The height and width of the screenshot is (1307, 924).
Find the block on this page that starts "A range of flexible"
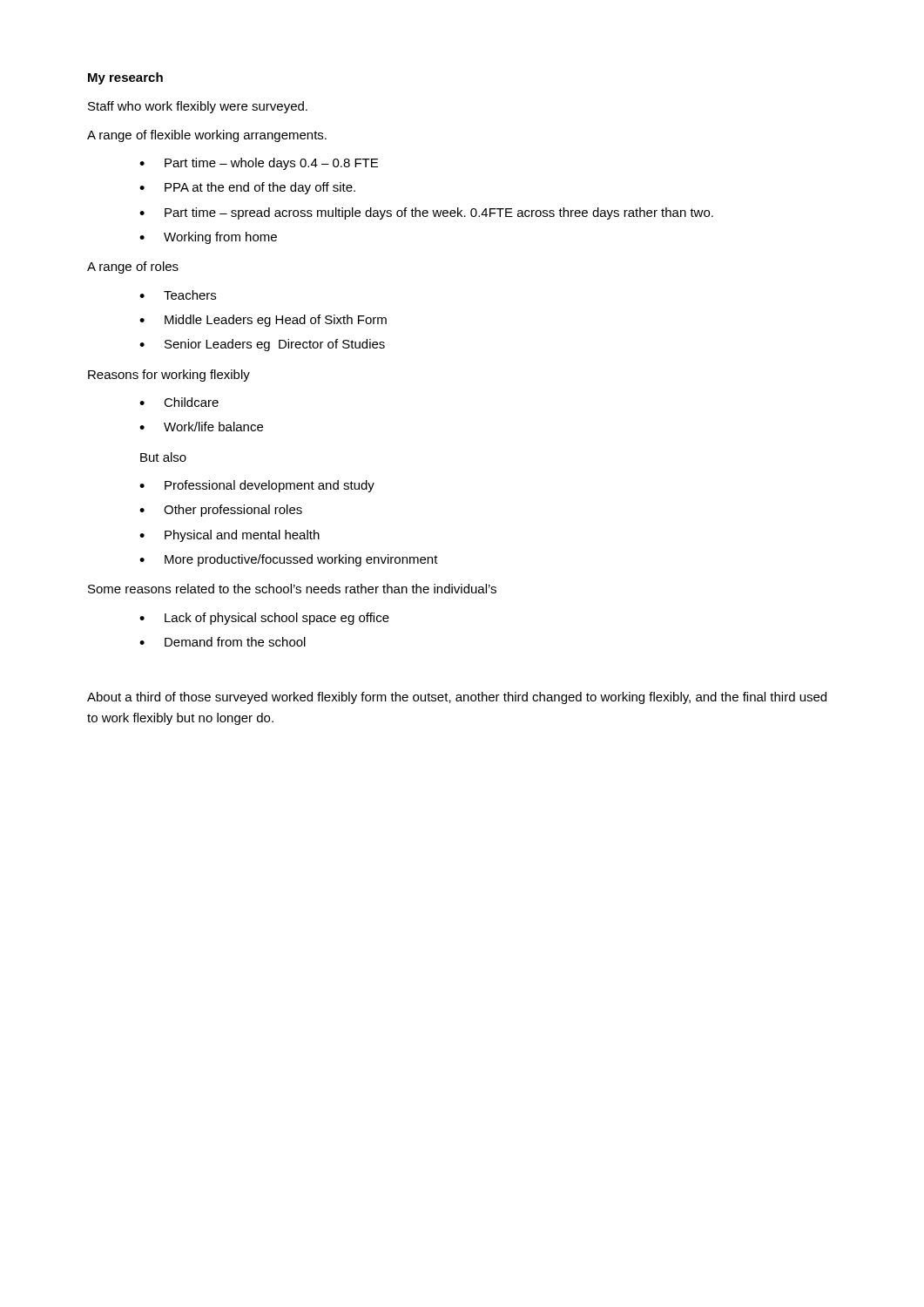tap(207, 134)
